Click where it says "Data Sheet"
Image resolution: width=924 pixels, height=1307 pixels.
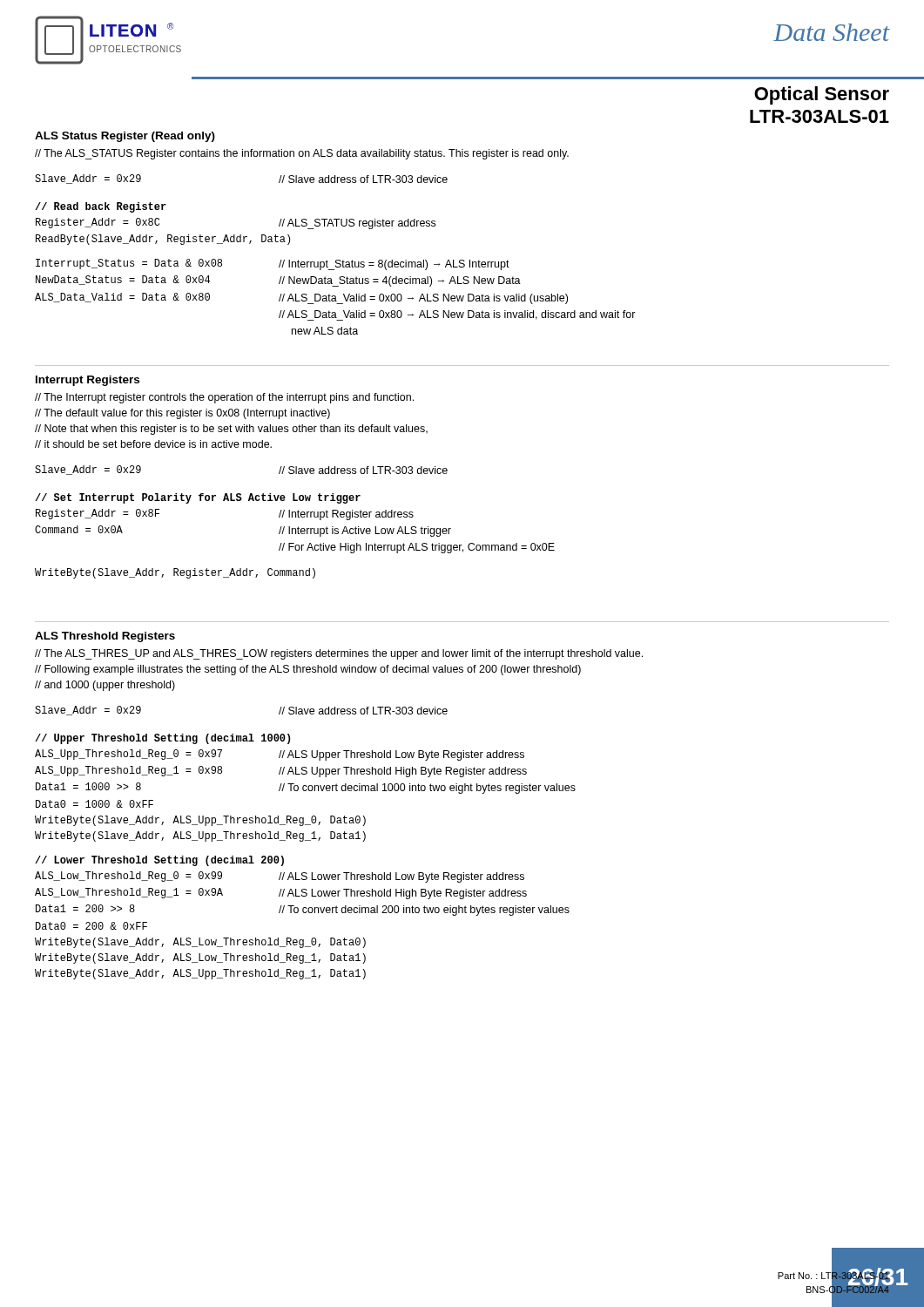pos(831,32)
